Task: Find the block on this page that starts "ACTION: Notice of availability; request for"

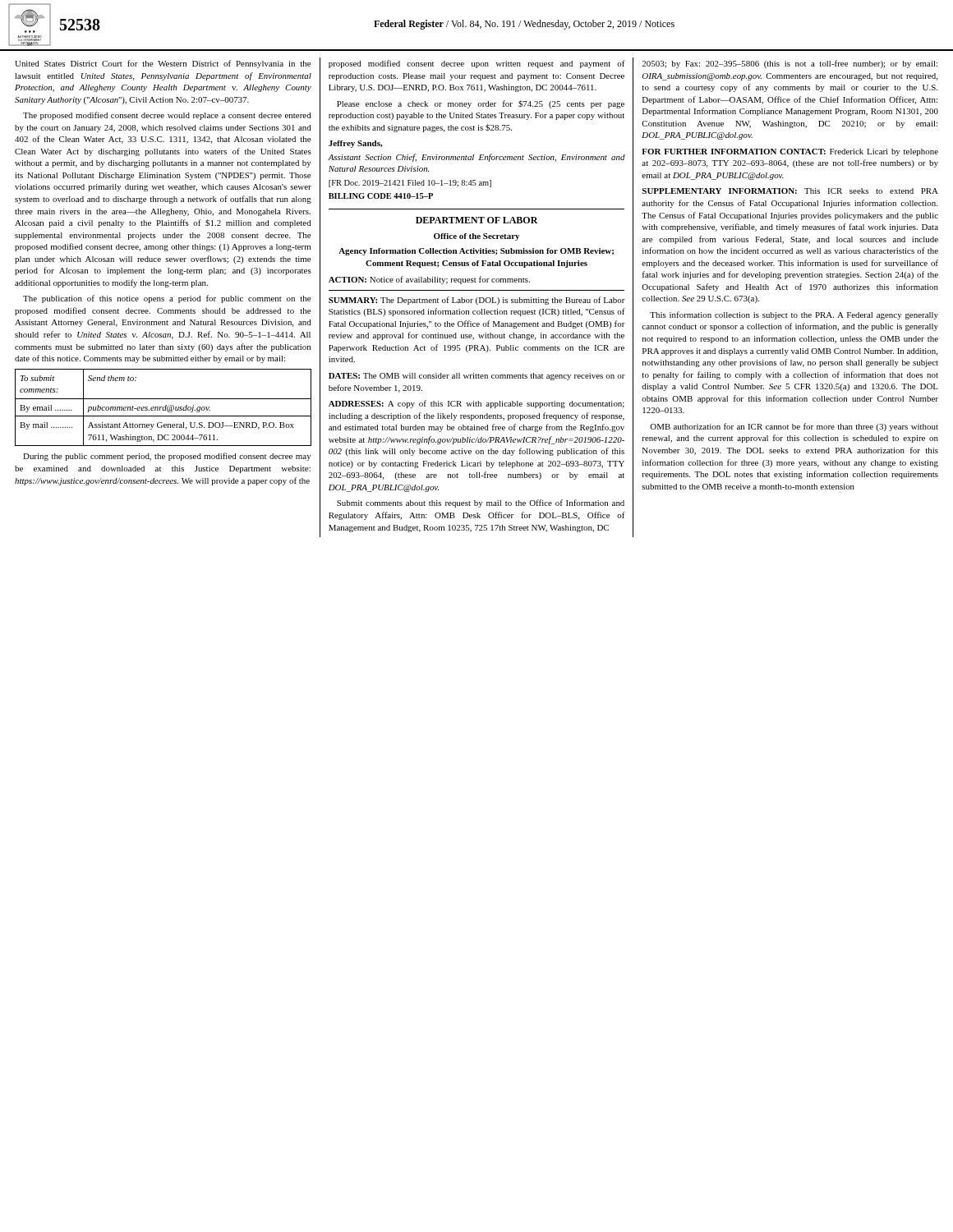Action: point(476,280)
